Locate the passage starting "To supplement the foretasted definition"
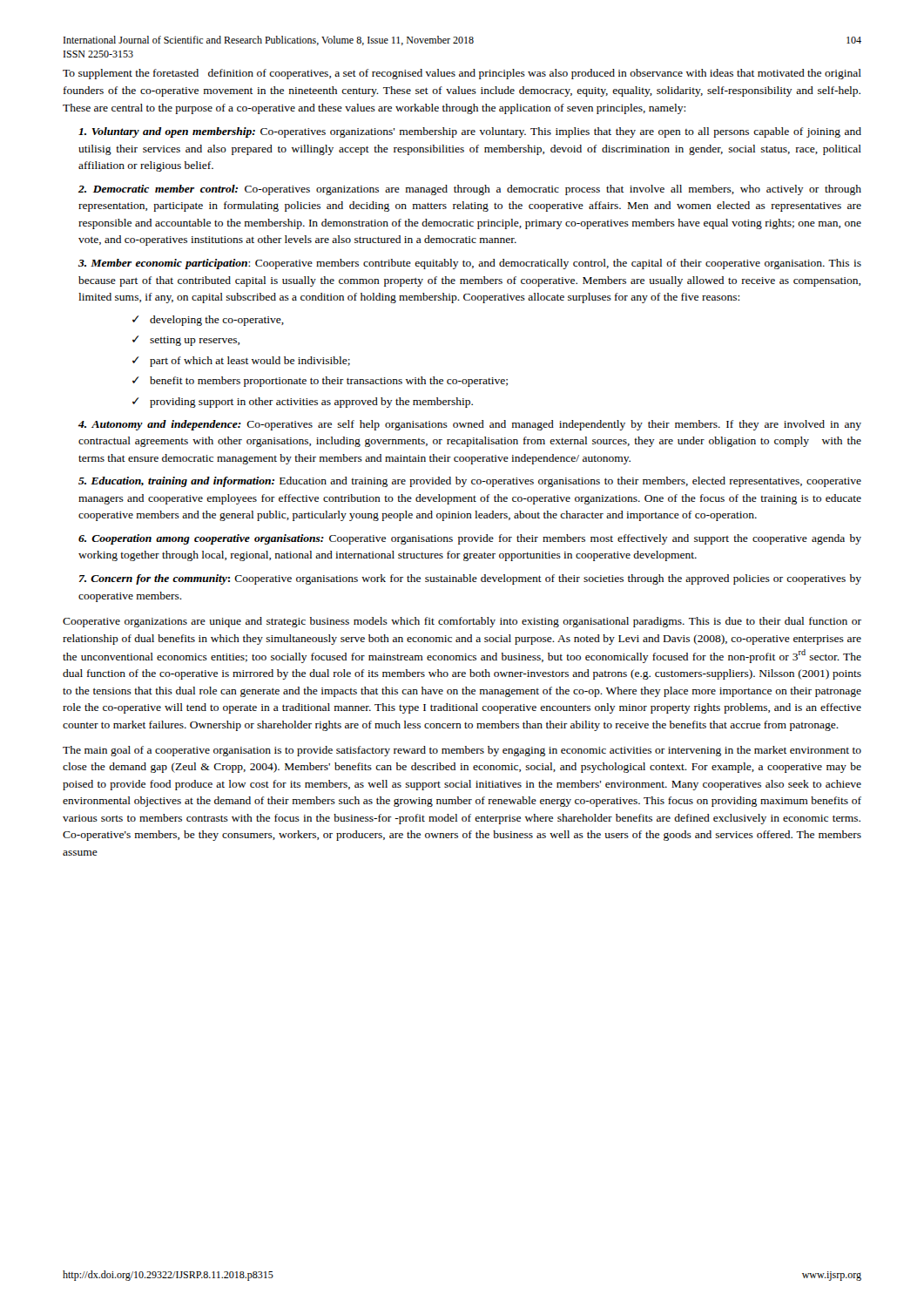 tap(462, 90)
